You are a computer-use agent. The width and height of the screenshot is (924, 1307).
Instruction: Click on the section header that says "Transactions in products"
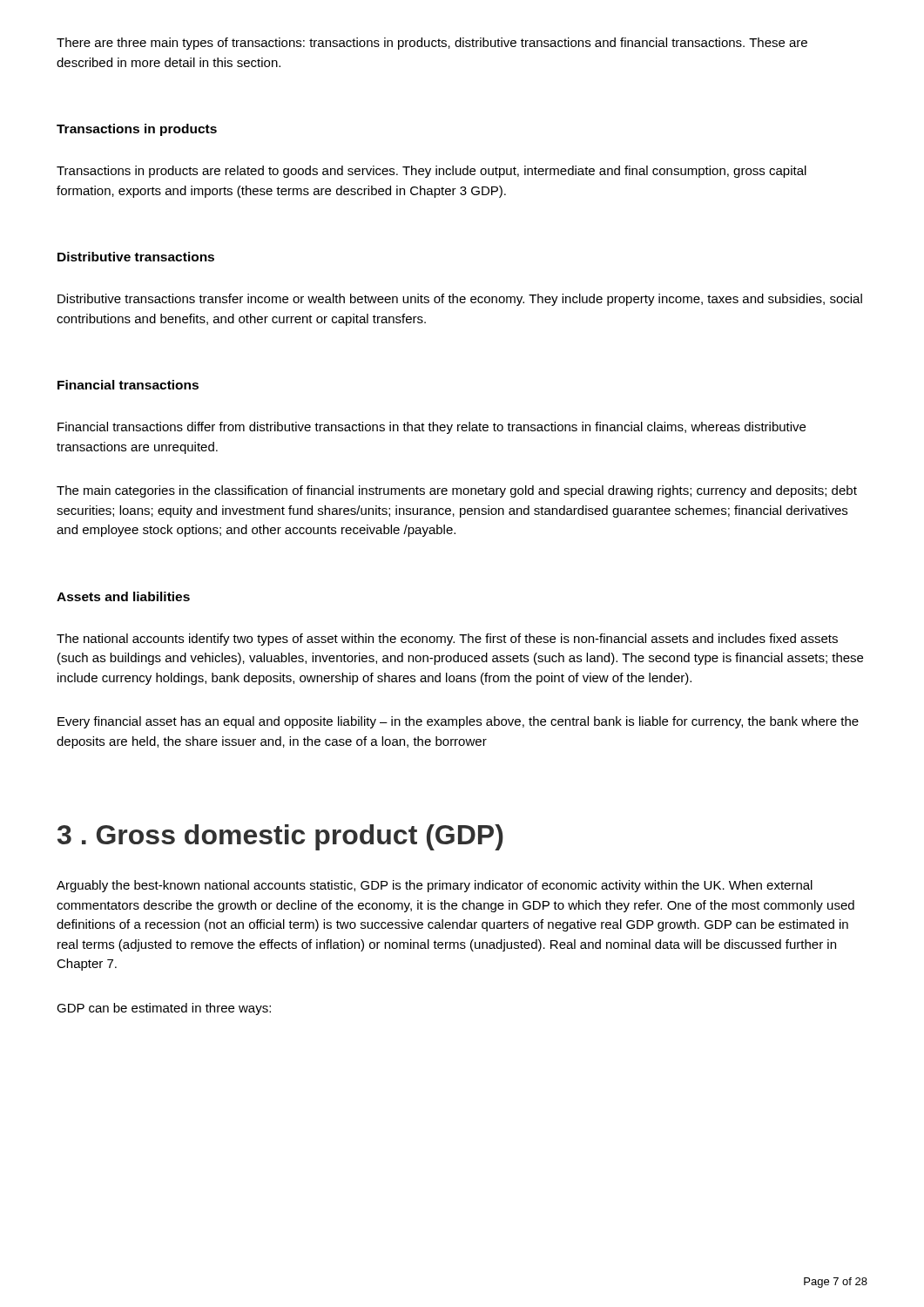137,129
